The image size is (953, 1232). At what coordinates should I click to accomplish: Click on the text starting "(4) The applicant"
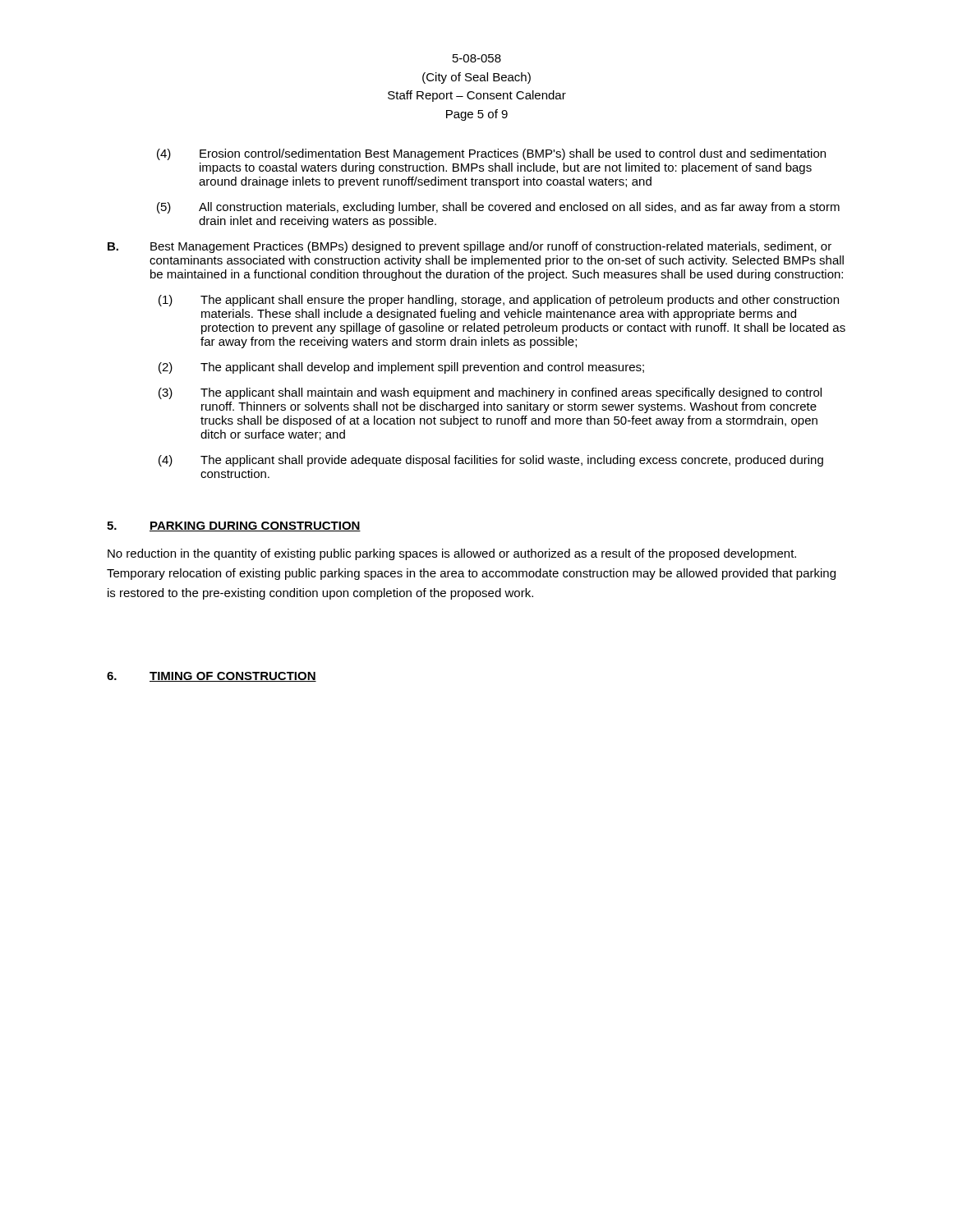[x=498, y=466]
